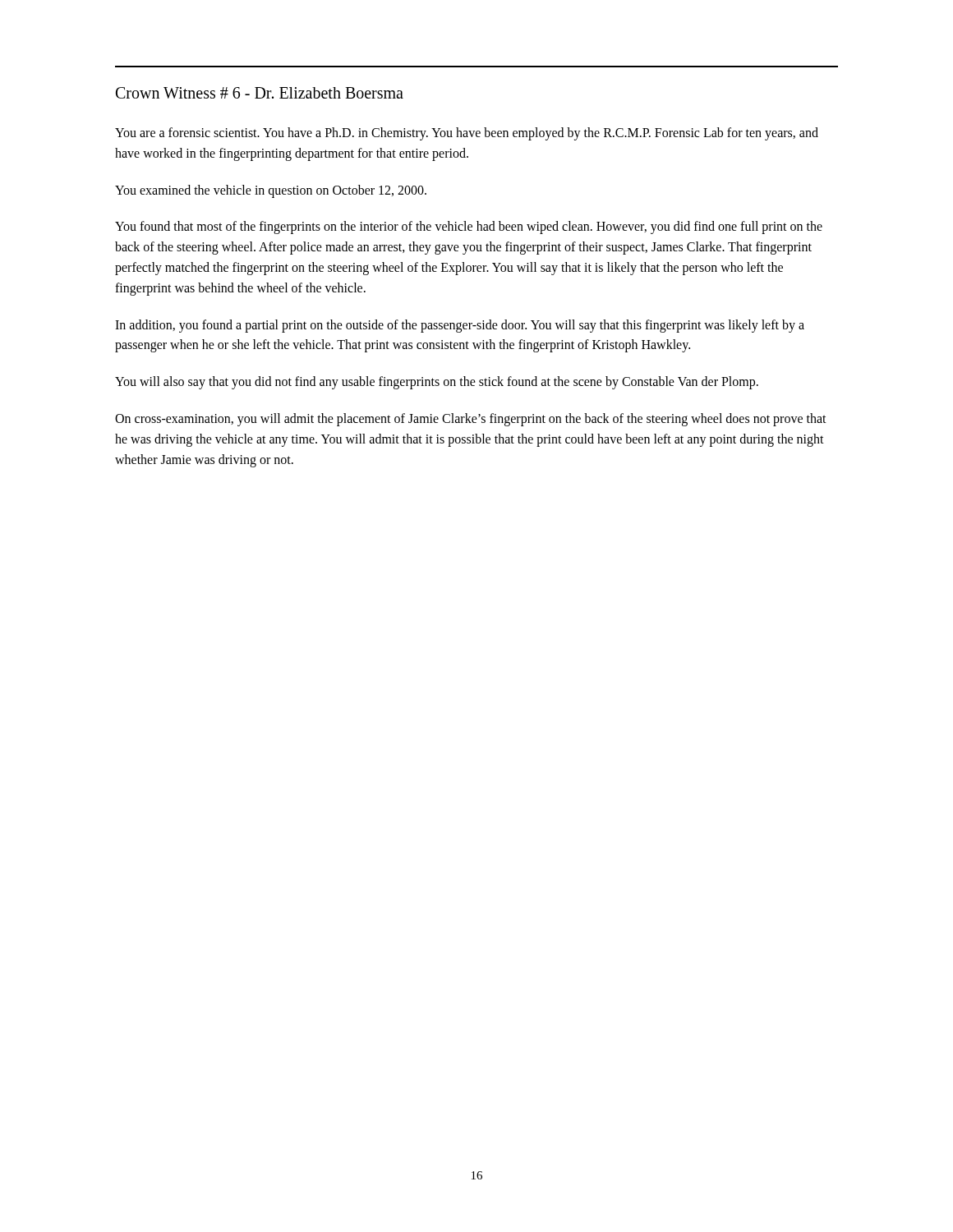The height and width of the screenshot is (1232, 953).
Task: Locate the text block that says "You examined the vehicle"
Action: click(x=271, y=190)
